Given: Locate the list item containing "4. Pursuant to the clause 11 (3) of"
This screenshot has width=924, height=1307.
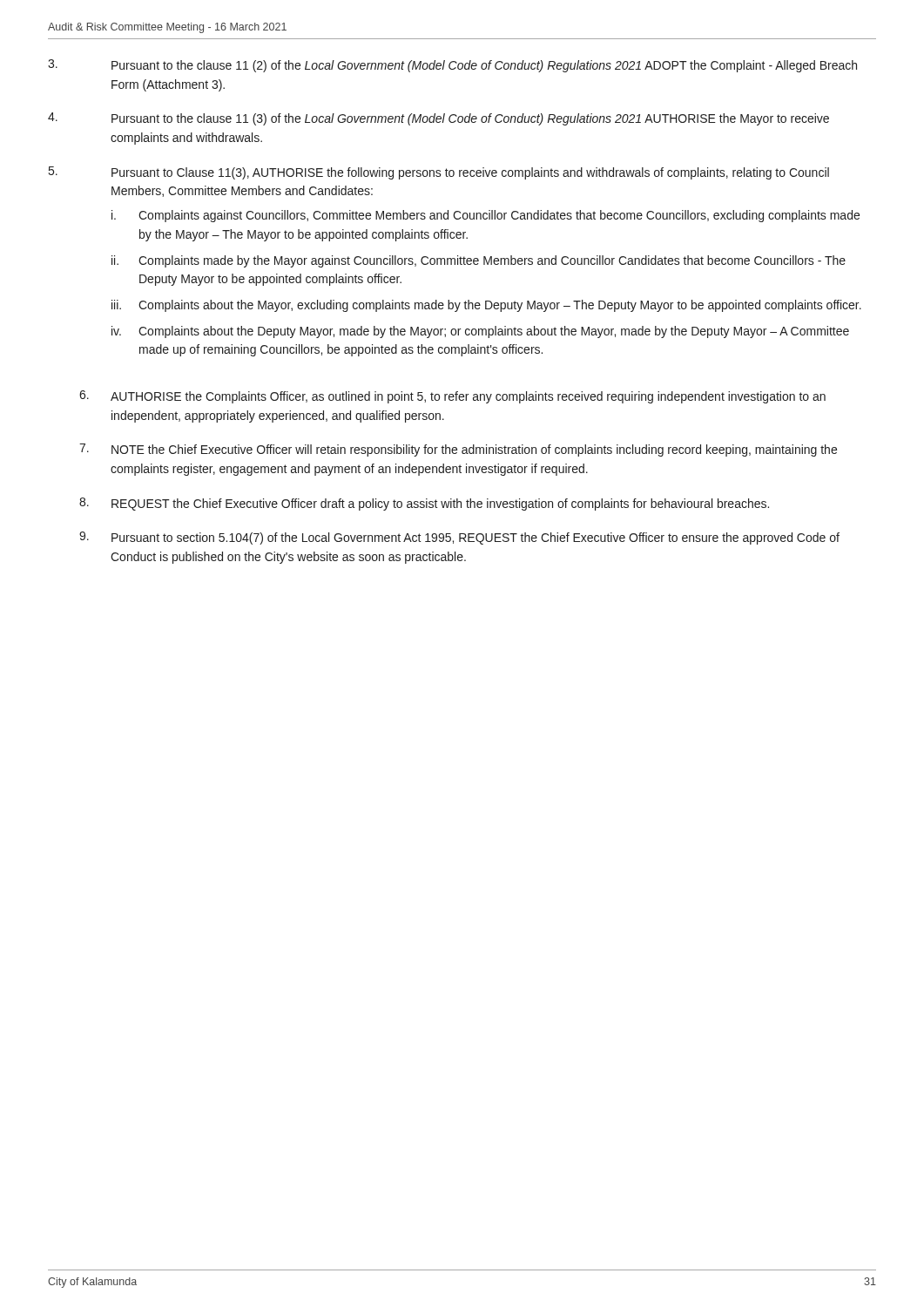Looking at the screenshot, I should [x=462, y=129].
